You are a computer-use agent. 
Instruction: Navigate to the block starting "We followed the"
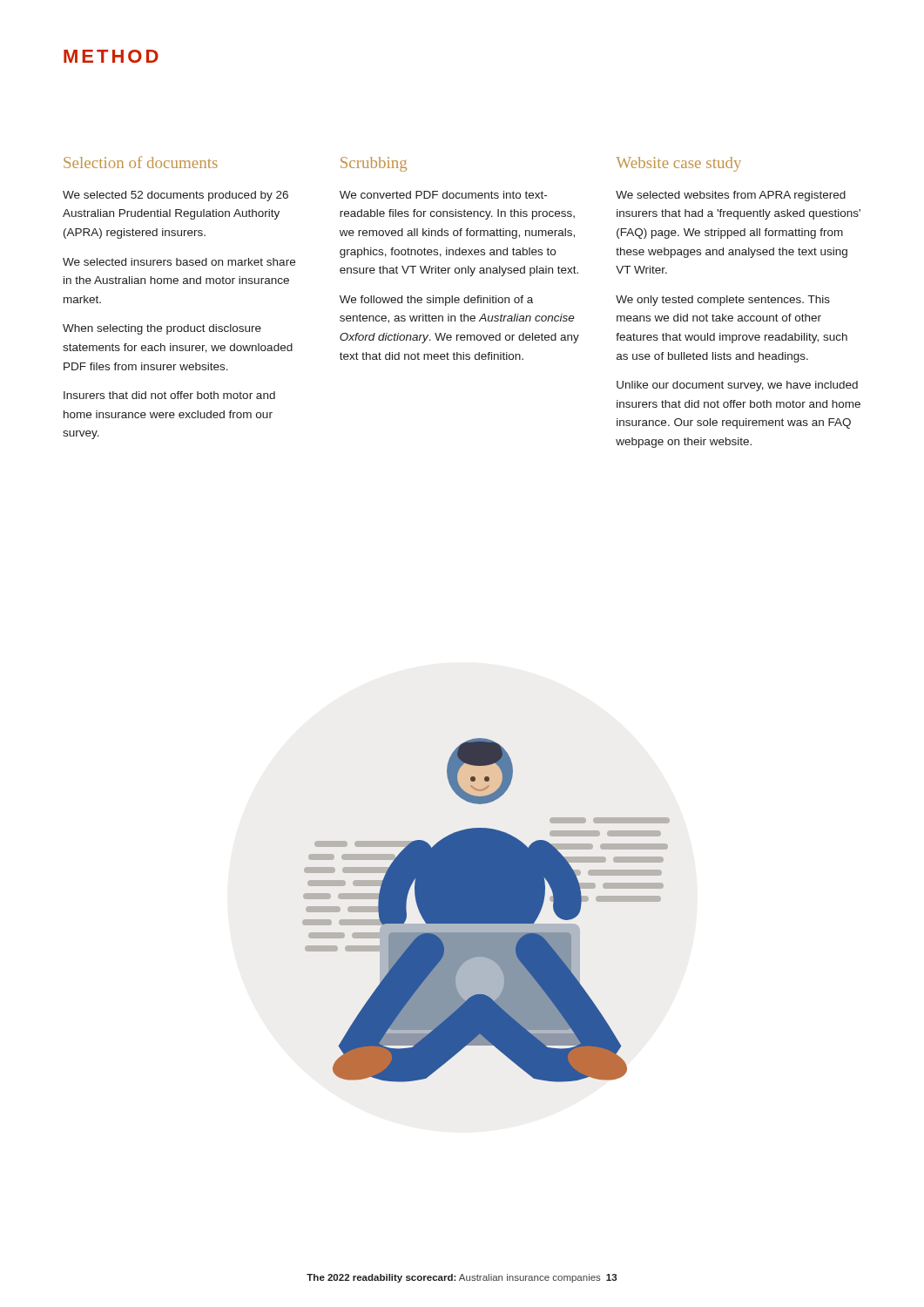pyautogui.click(x=459, y=327)
